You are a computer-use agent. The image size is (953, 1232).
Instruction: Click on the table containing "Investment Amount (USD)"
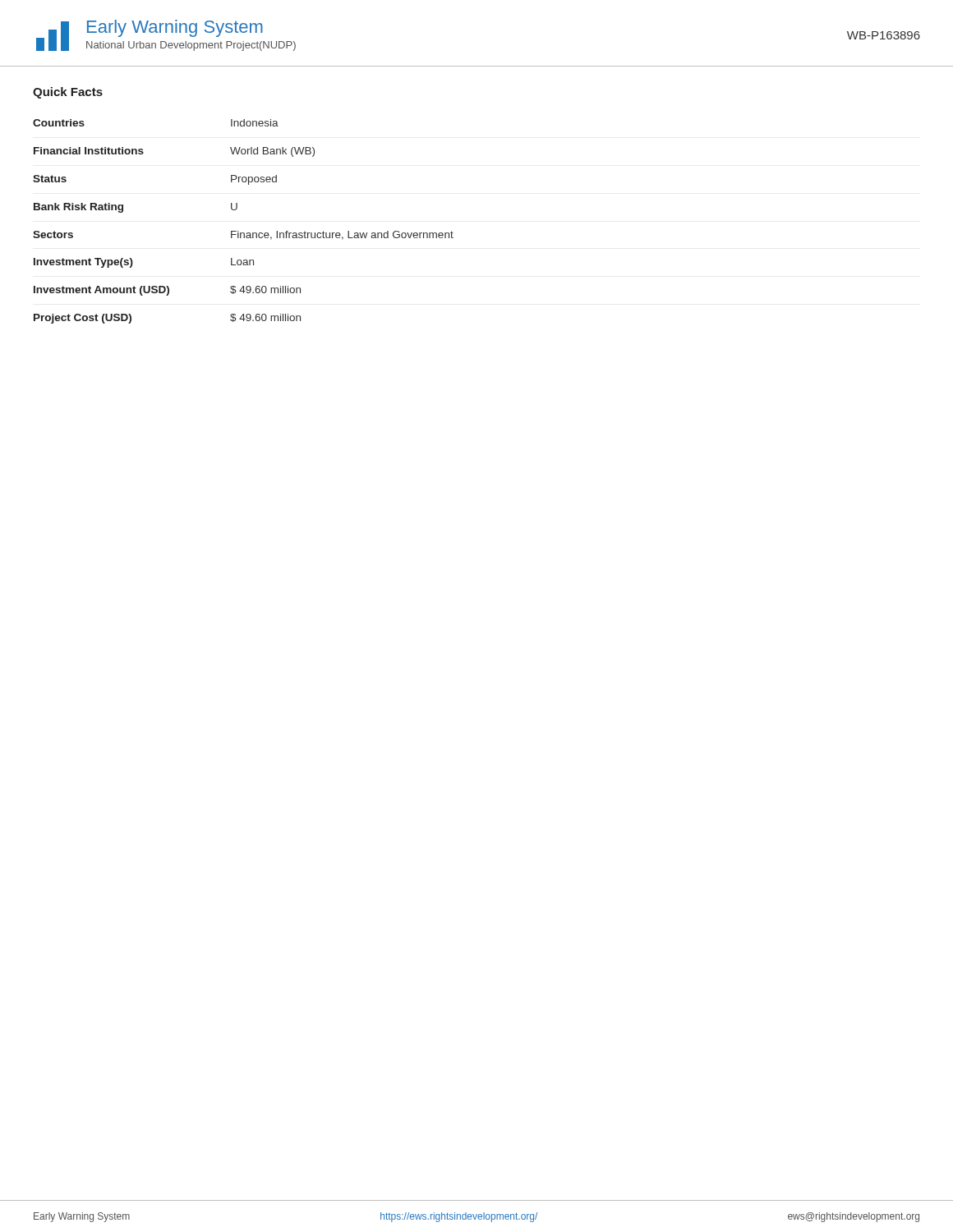pyautogui.click(x=476, y=221)
